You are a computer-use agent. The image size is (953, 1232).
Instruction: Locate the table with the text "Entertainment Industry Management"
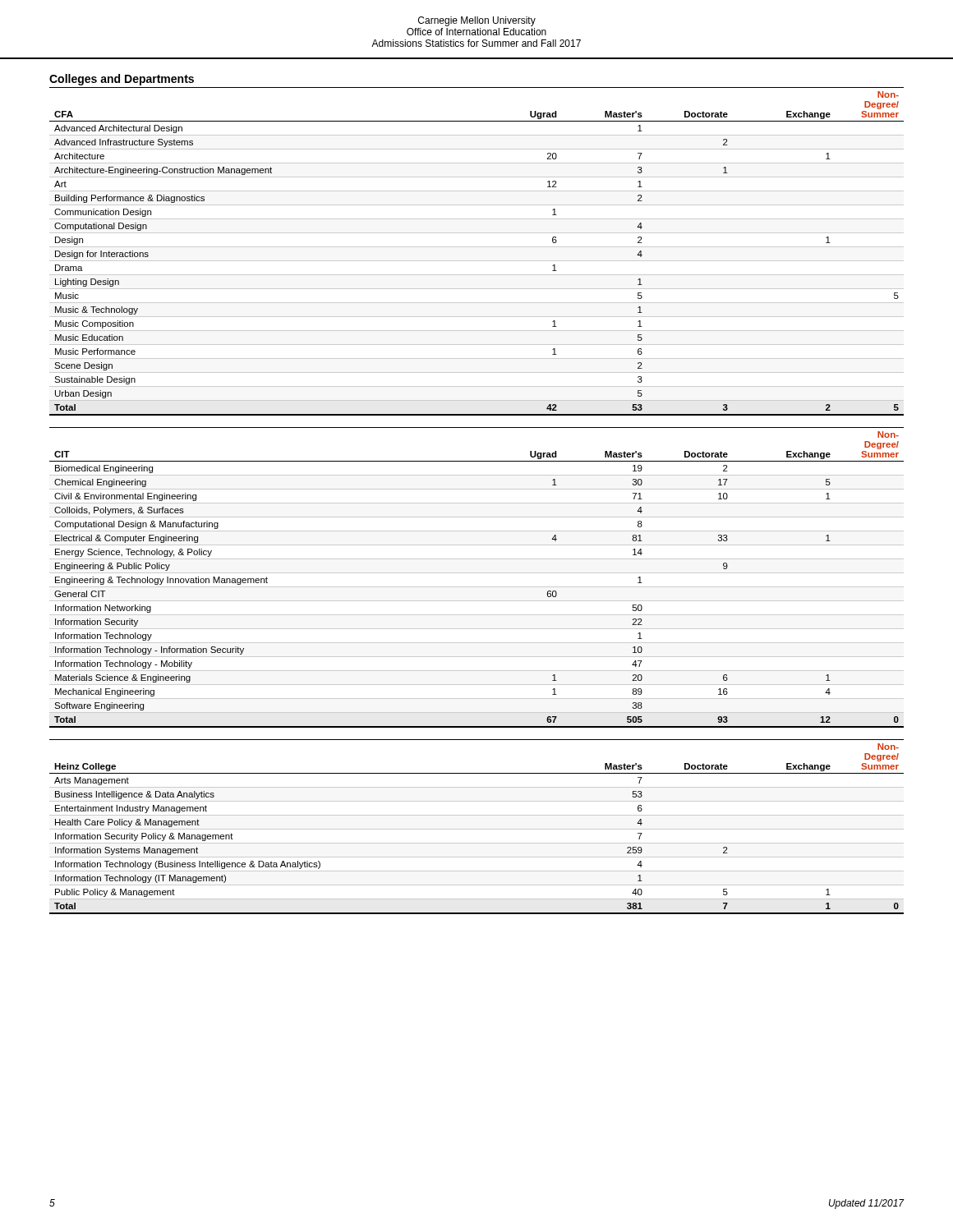click(x=476, y=827)
